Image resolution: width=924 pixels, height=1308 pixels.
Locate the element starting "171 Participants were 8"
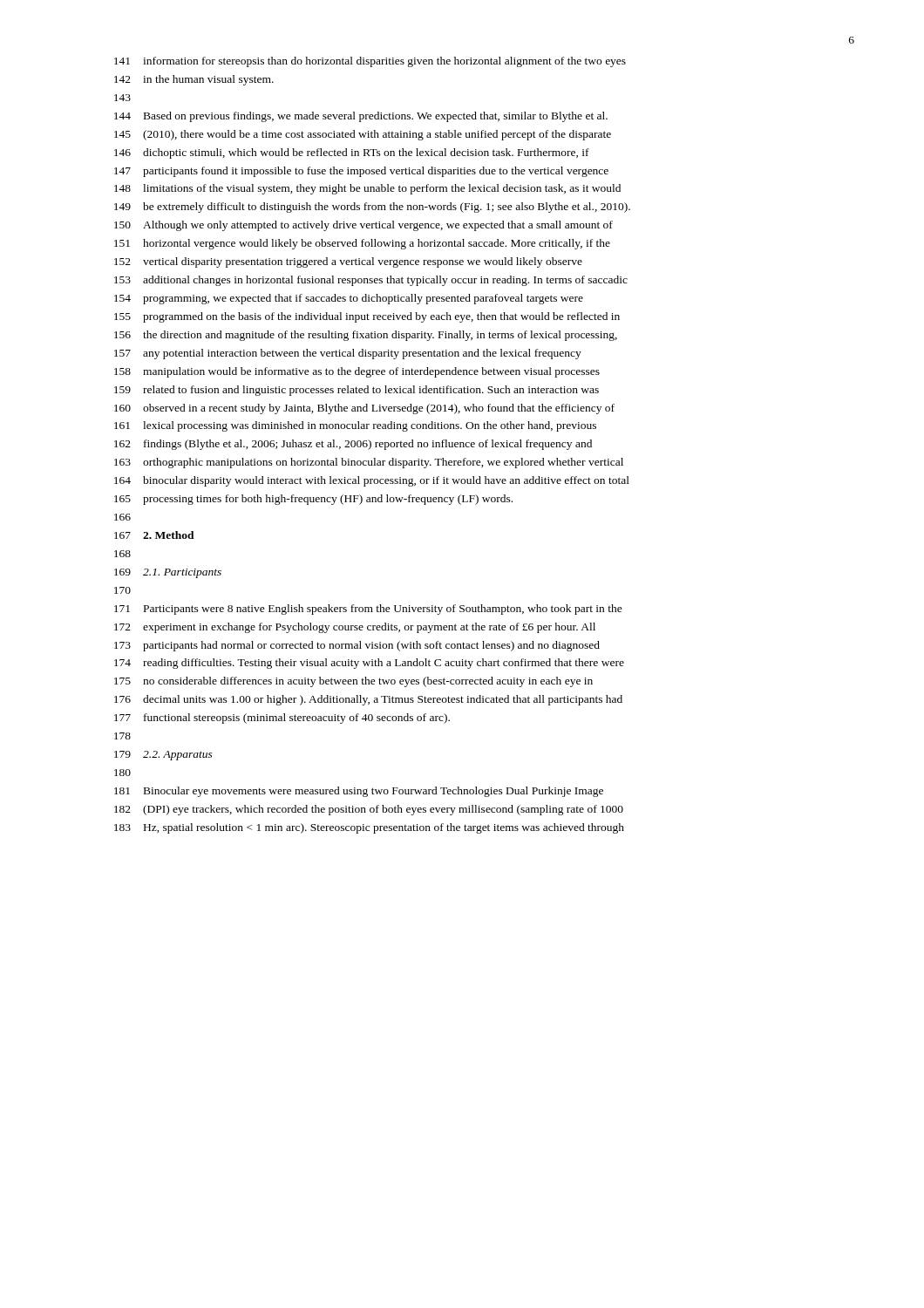(x=473, y=673)
